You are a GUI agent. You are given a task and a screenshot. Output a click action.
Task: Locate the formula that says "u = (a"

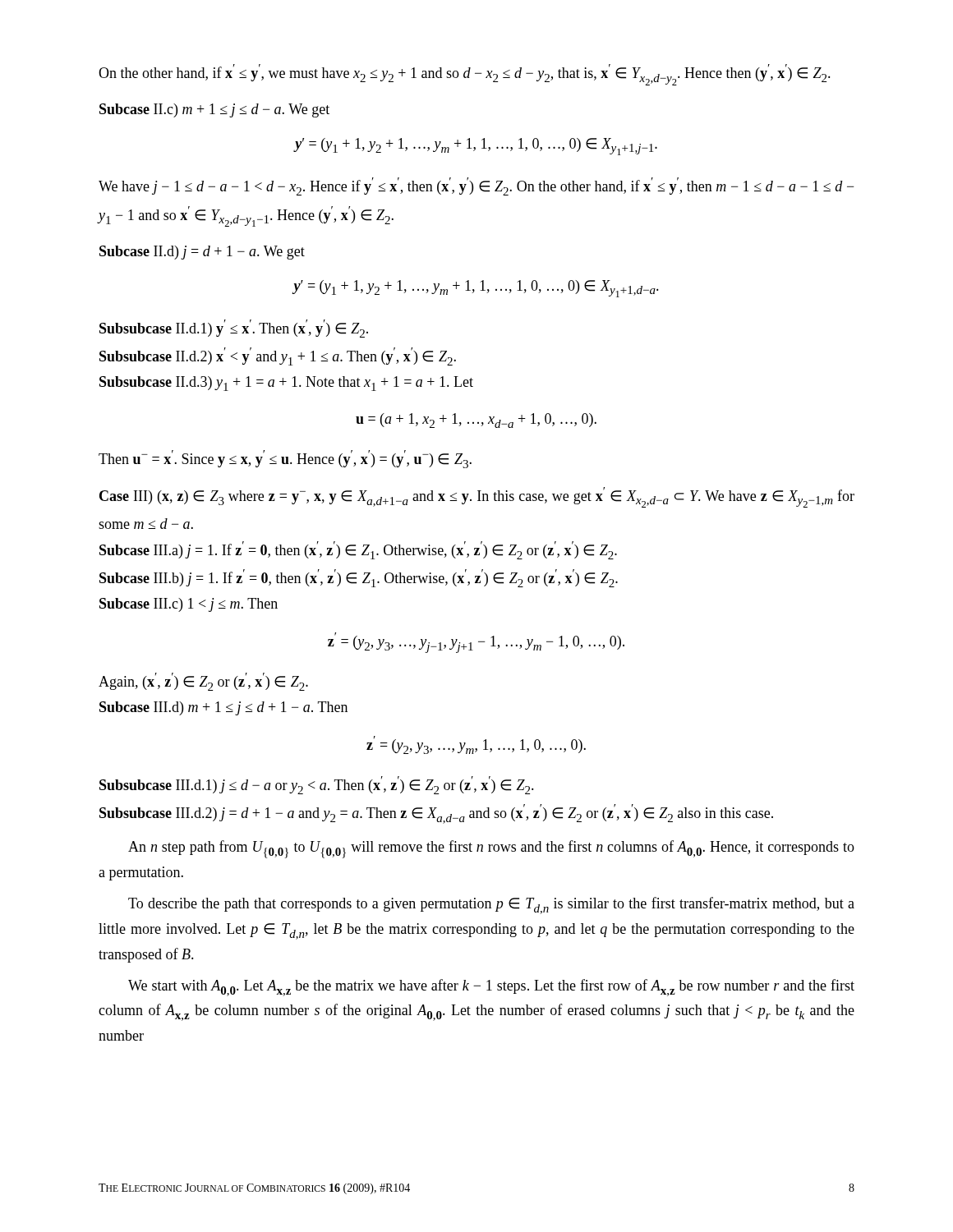pos(476,420)
